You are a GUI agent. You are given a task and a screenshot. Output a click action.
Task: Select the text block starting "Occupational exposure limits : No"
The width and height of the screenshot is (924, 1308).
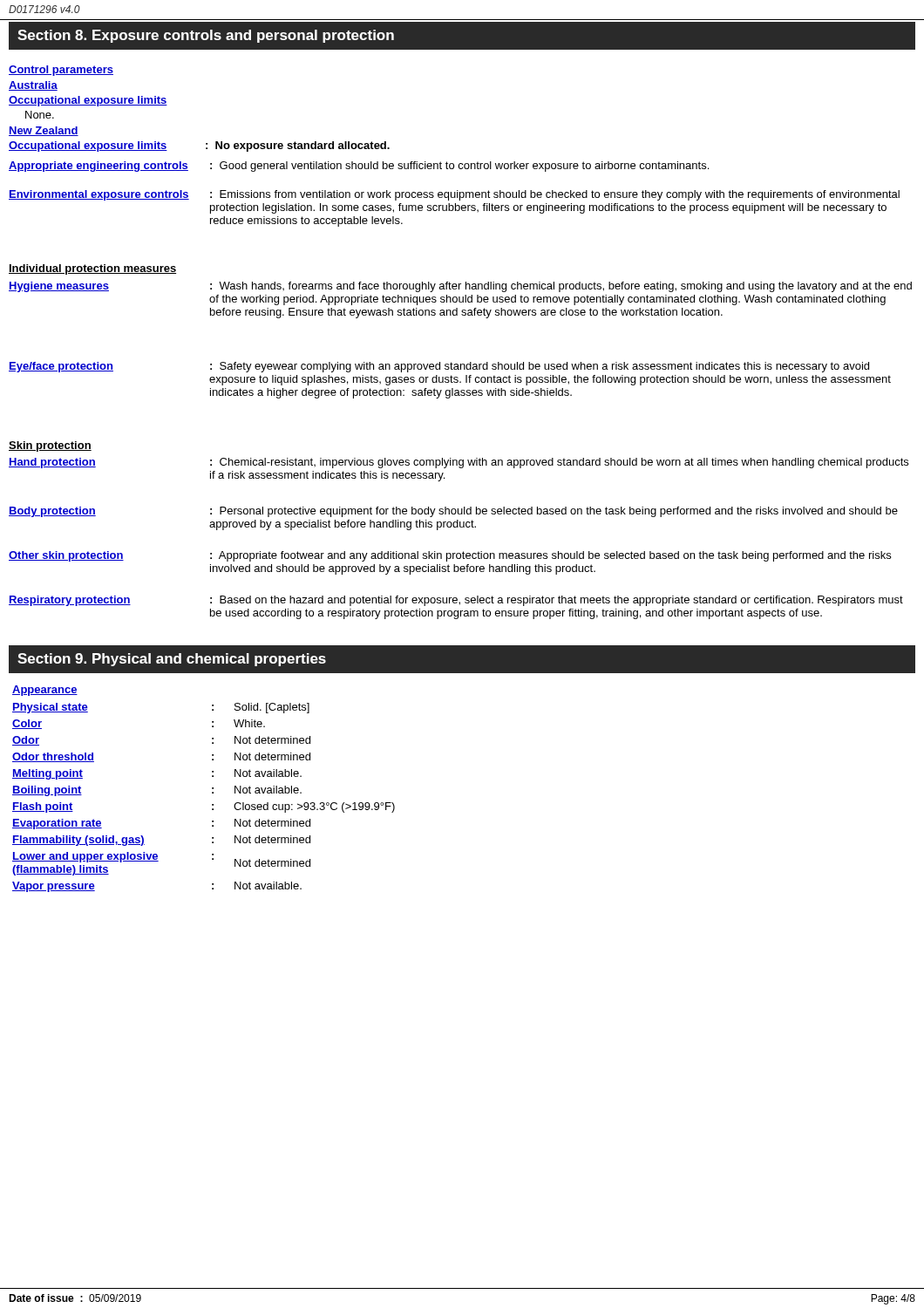coord(66,146)
